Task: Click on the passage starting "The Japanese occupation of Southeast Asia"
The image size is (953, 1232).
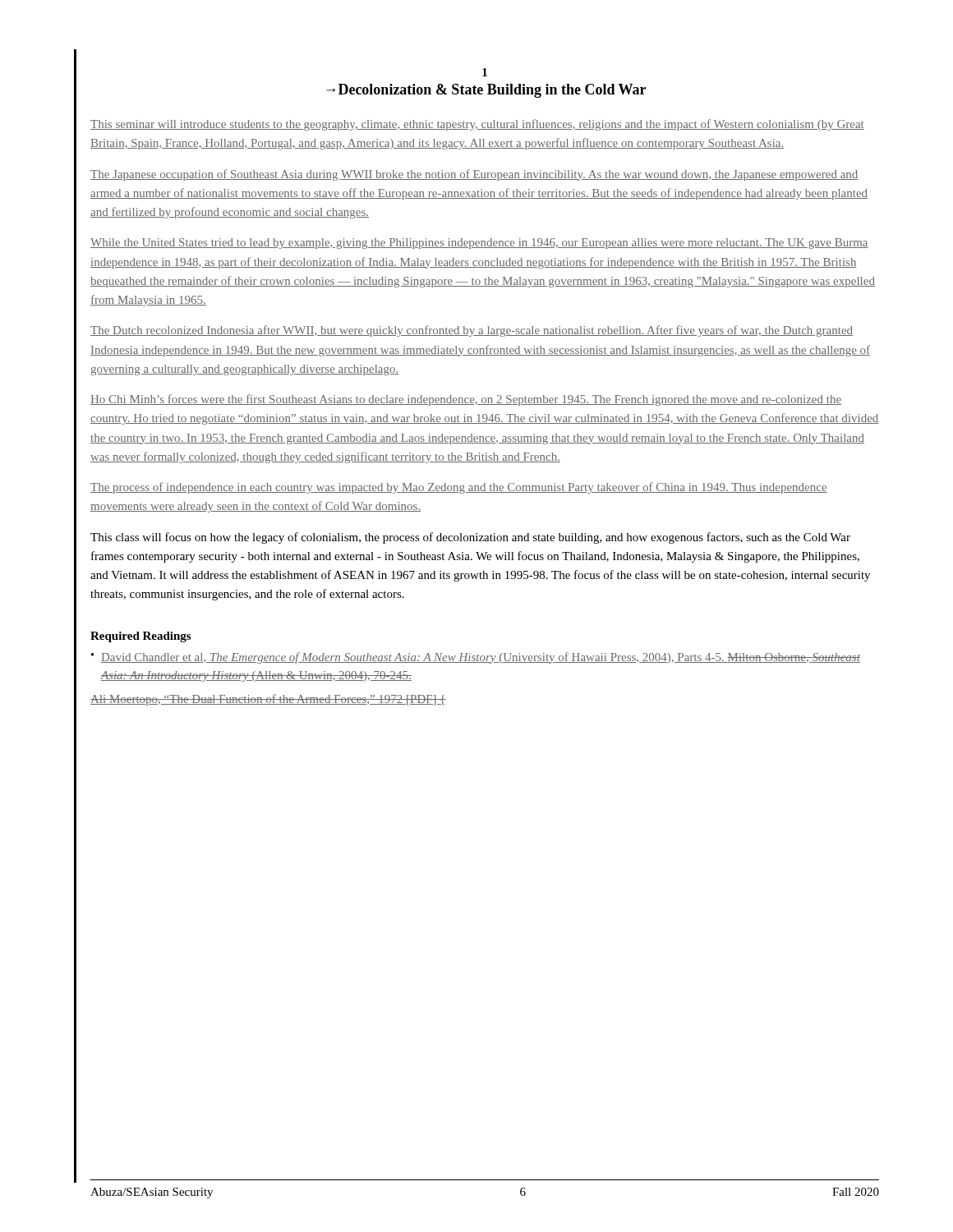Action: click(485, 193)
